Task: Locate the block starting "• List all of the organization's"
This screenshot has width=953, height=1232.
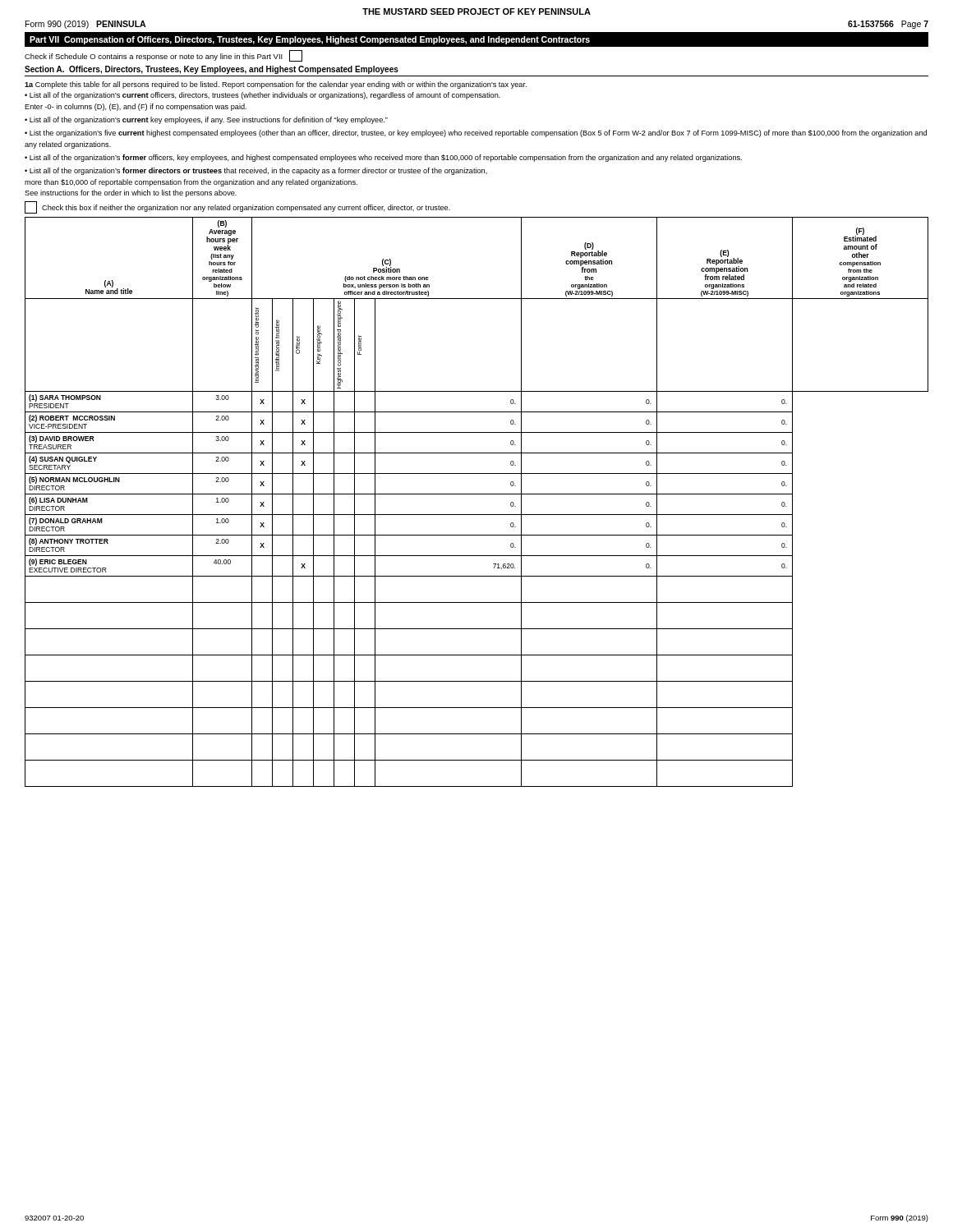Action: coord(206,120)
